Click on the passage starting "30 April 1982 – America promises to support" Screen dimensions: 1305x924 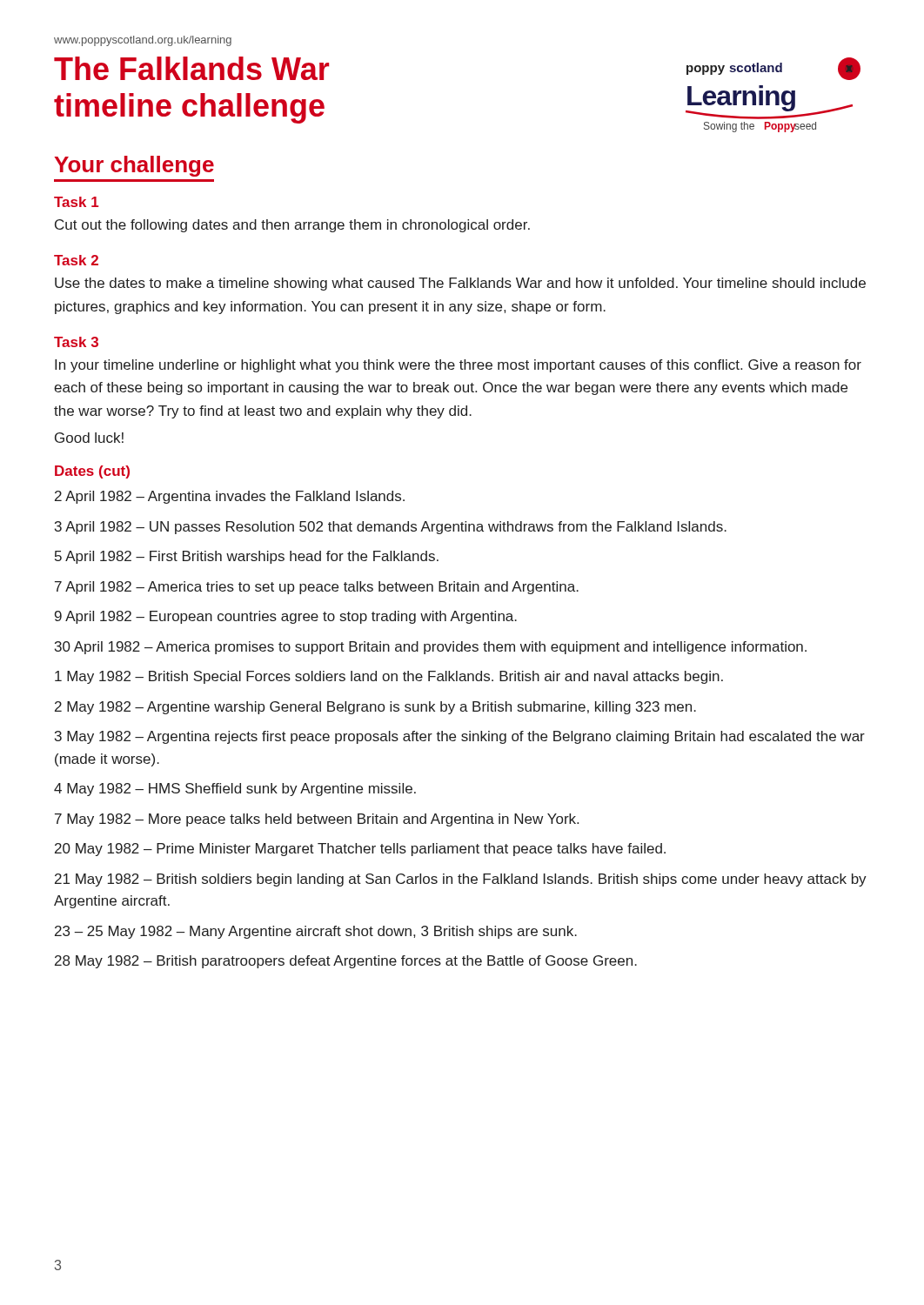pos(431,646)
